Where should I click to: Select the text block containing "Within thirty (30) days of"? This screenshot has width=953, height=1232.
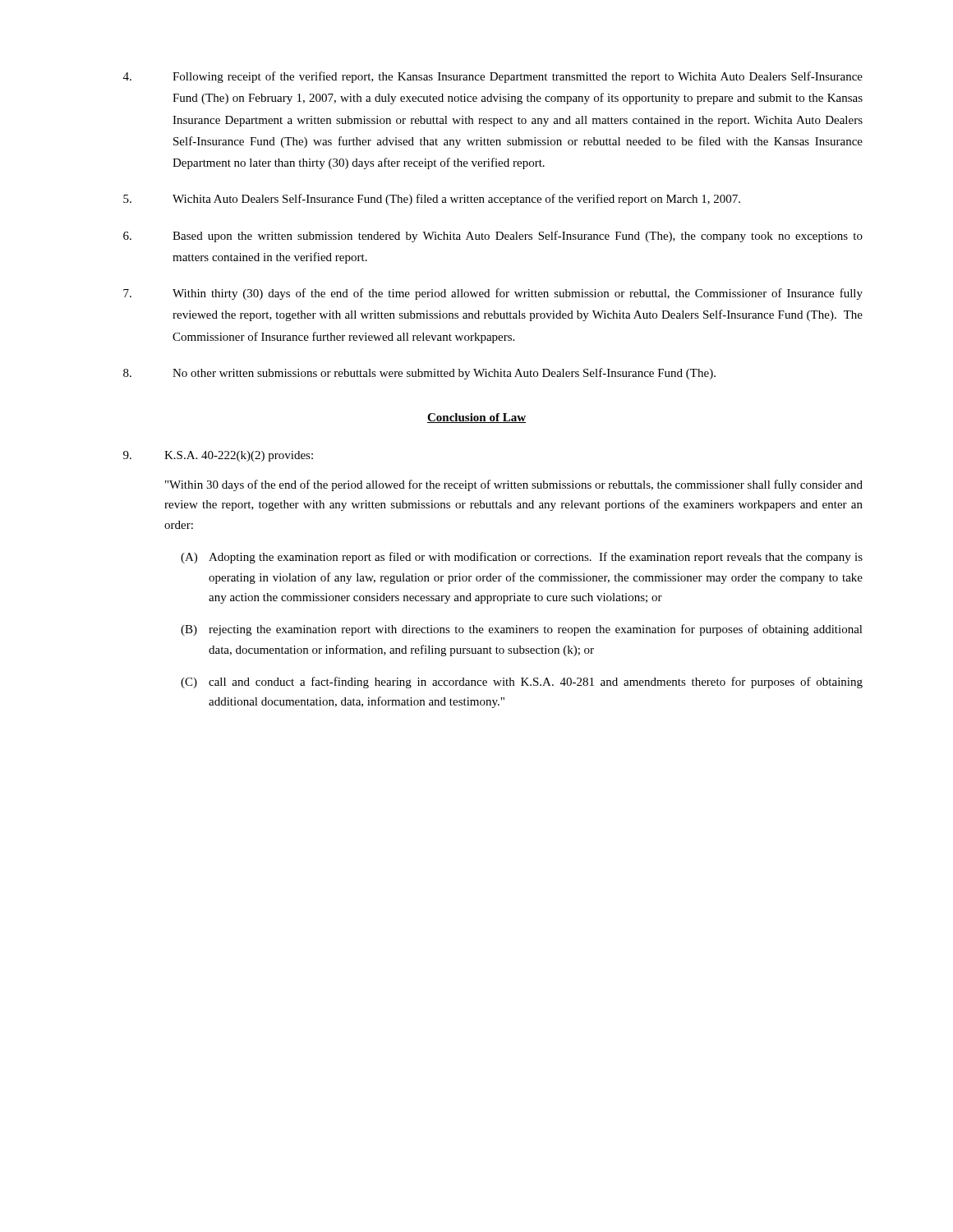476,315
